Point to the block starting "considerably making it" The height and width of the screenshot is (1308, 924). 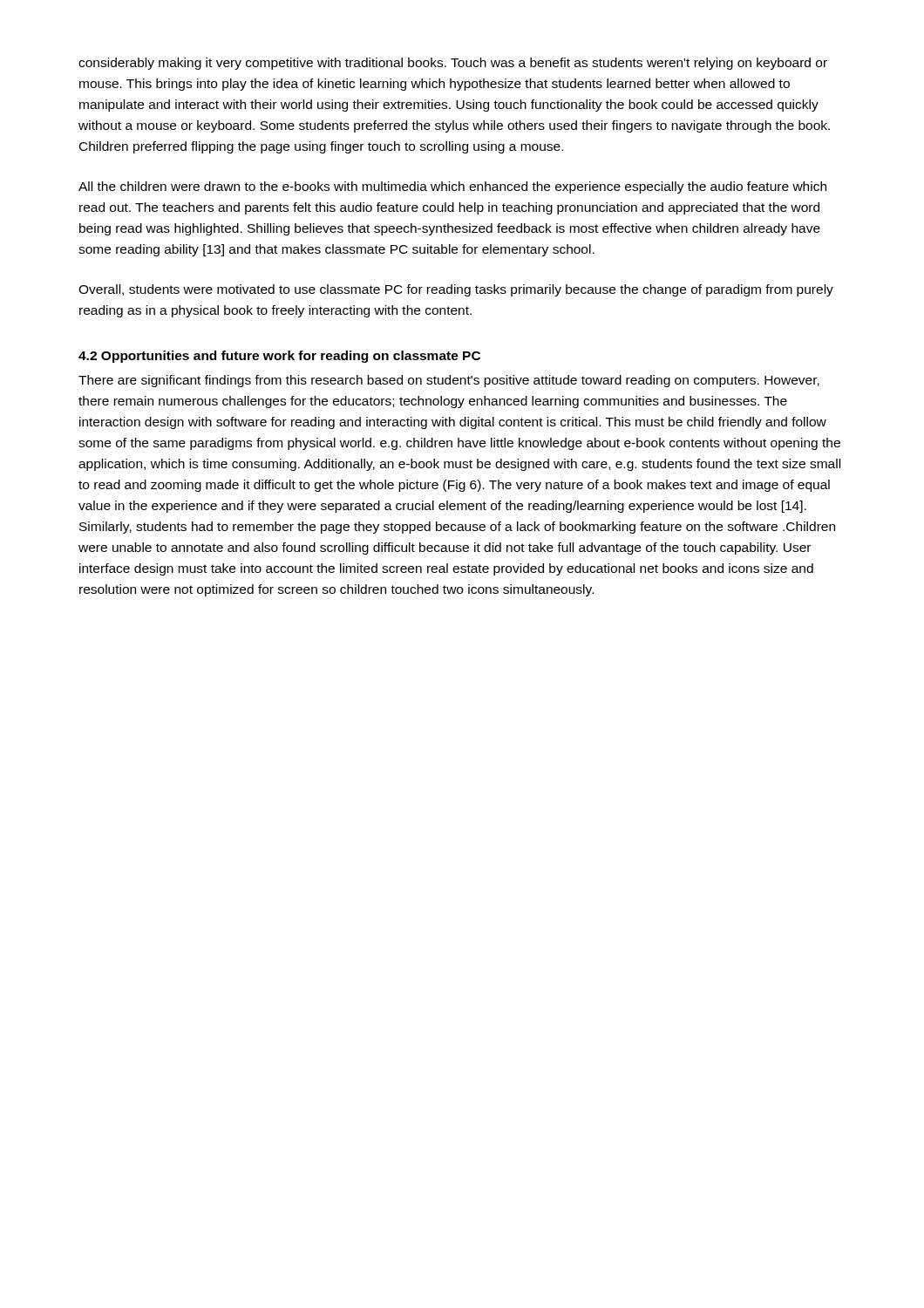pos(455,104)
